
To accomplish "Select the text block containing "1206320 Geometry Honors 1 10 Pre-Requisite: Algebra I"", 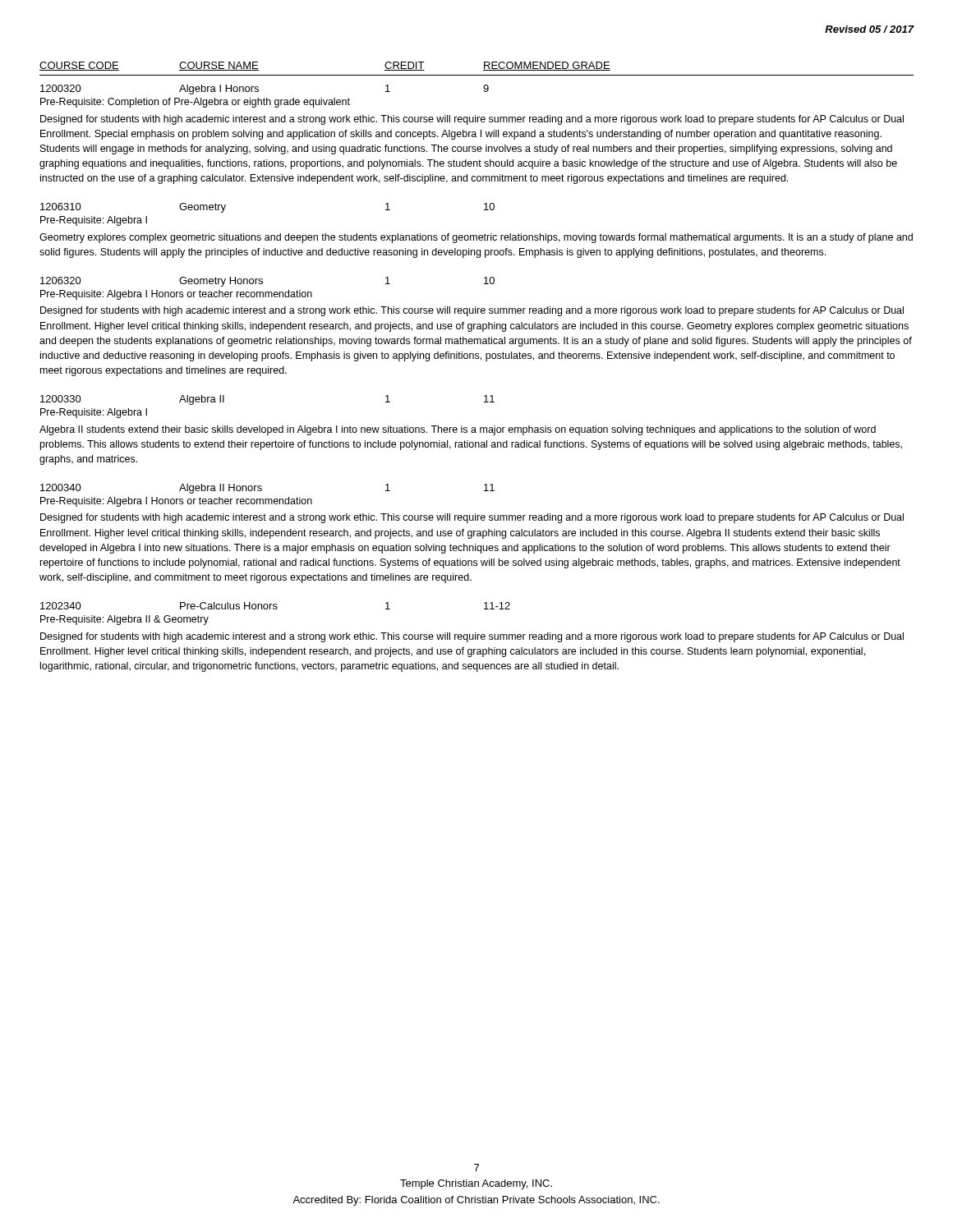I will tap(476, 326).
